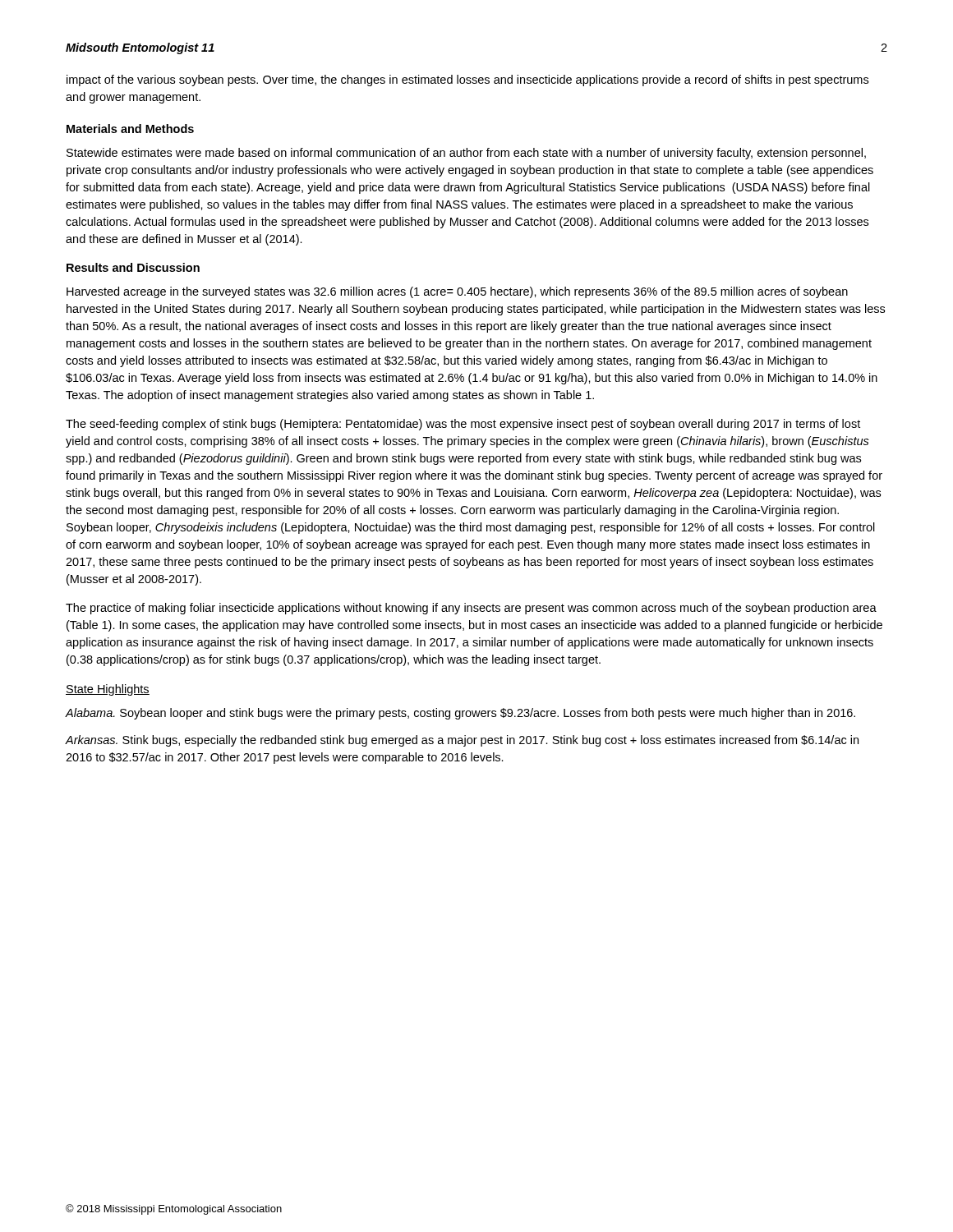Navigate to the text block starting "impact of the"
The image size is (953, 1232).
(467, 88)
